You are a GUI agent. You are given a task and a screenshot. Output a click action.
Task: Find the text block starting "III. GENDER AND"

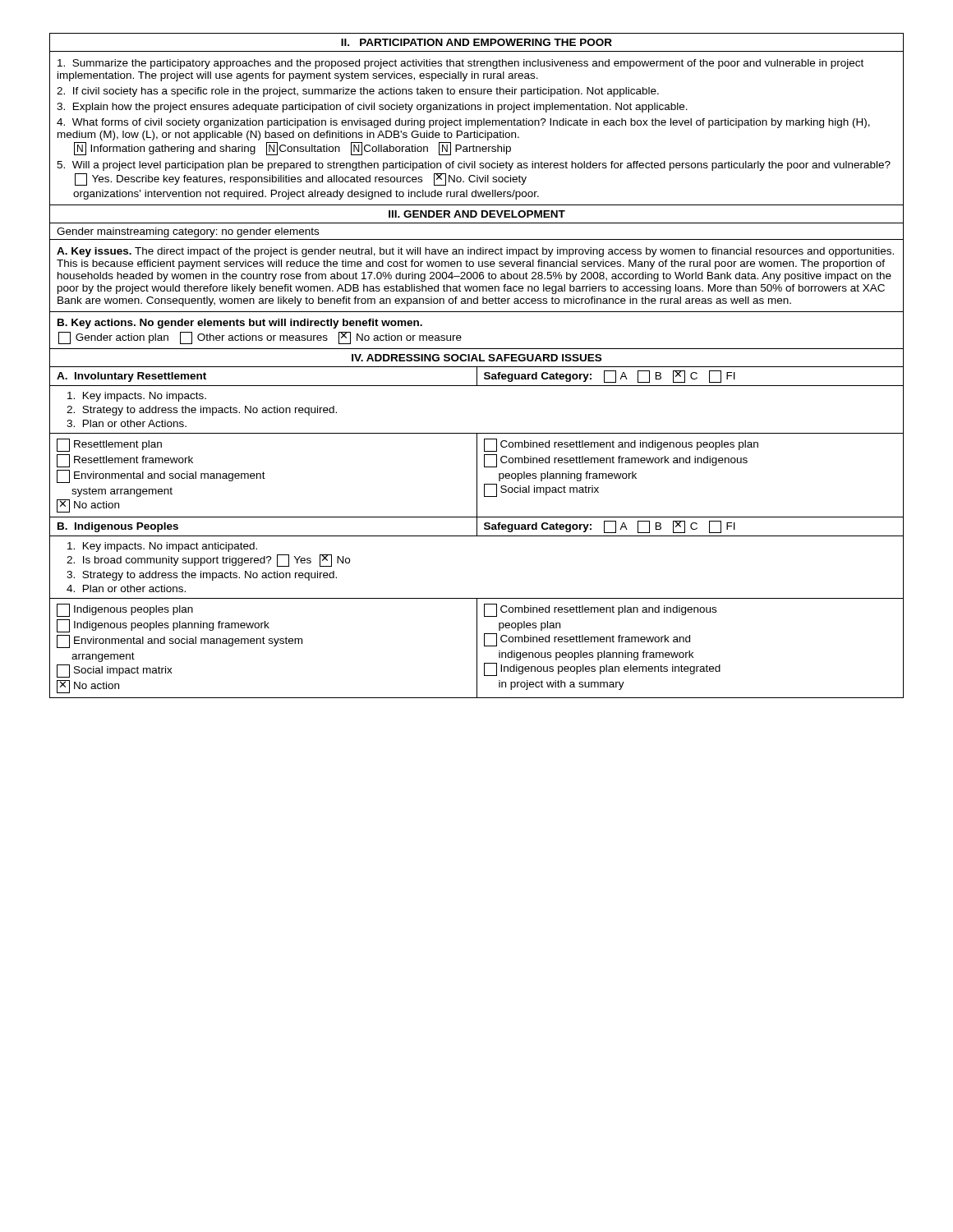click(x=476, y=214)
